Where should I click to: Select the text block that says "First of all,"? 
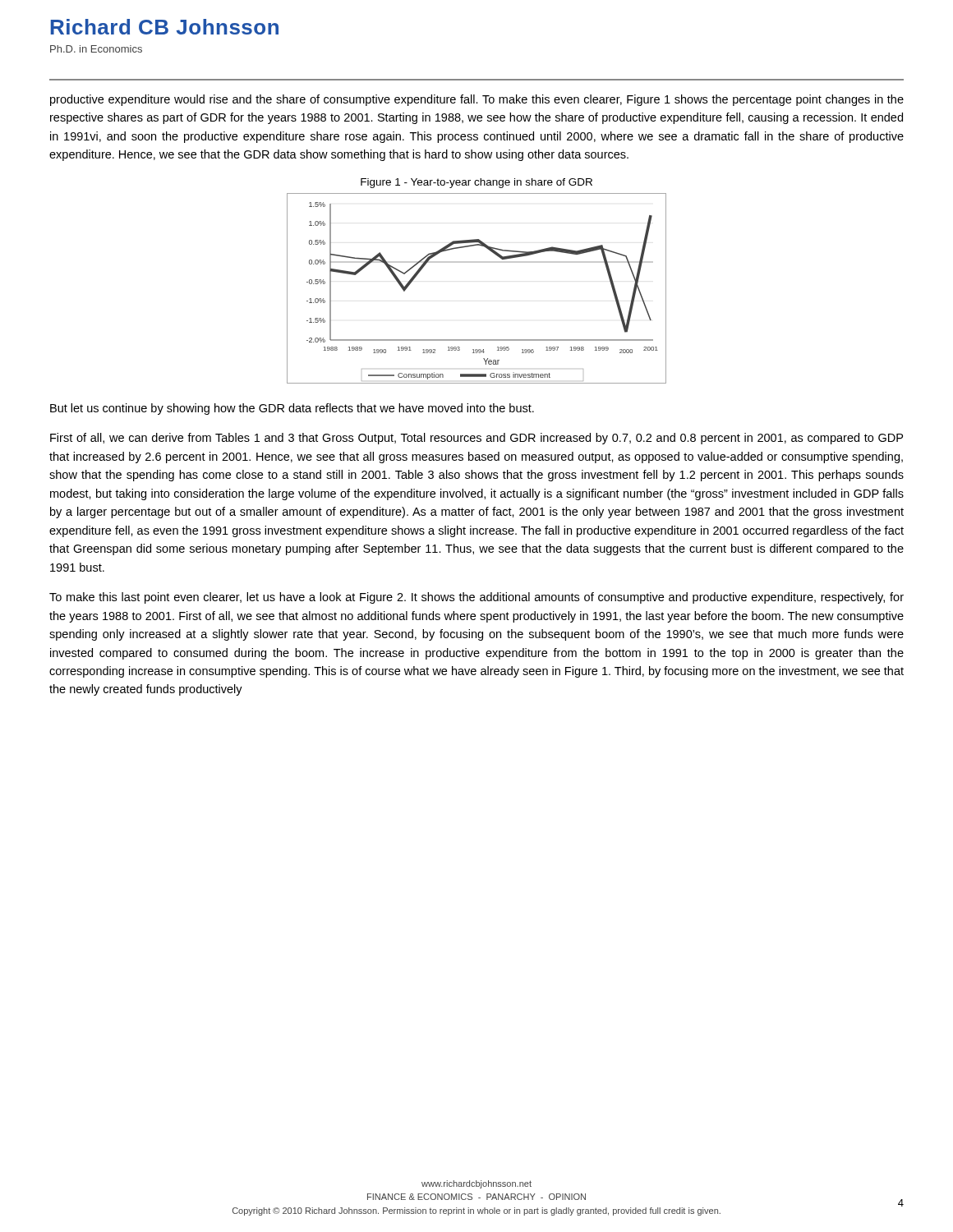pos(476,503)
